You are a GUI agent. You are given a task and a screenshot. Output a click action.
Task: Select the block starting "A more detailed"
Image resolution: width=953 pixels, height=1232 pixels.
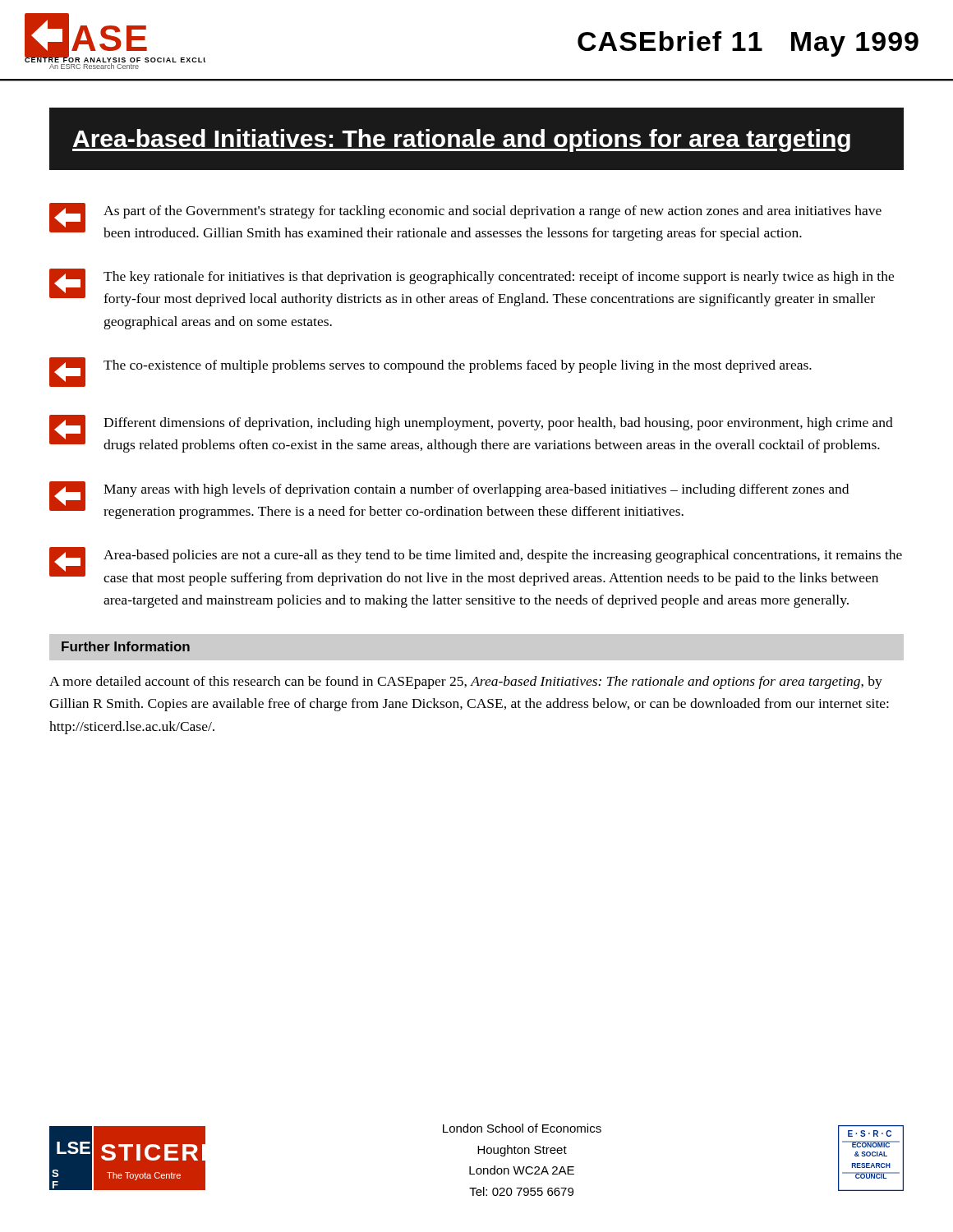469,703
